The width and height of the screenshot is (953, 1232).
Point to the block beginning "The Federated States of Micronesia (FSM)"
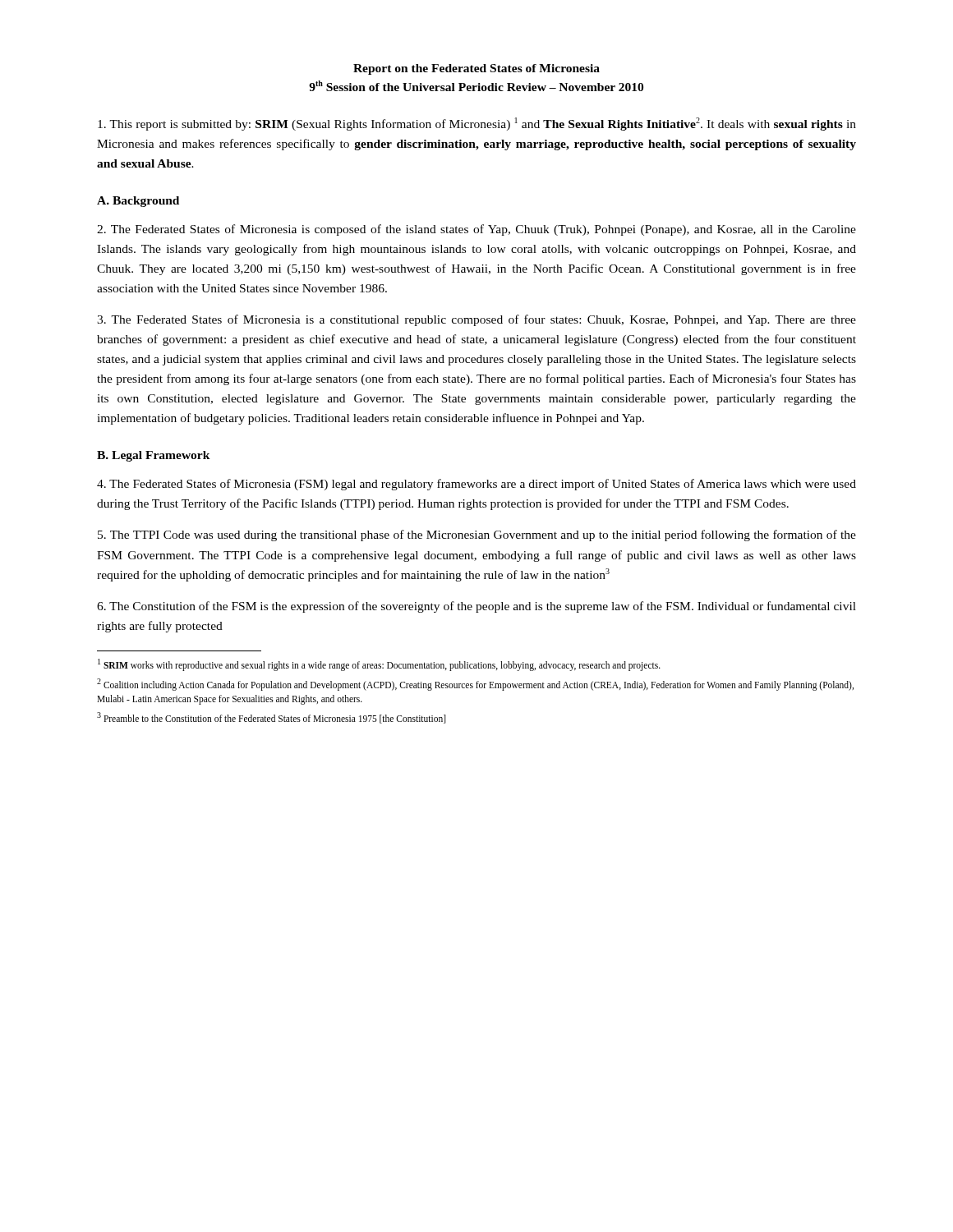coord(476,494)
